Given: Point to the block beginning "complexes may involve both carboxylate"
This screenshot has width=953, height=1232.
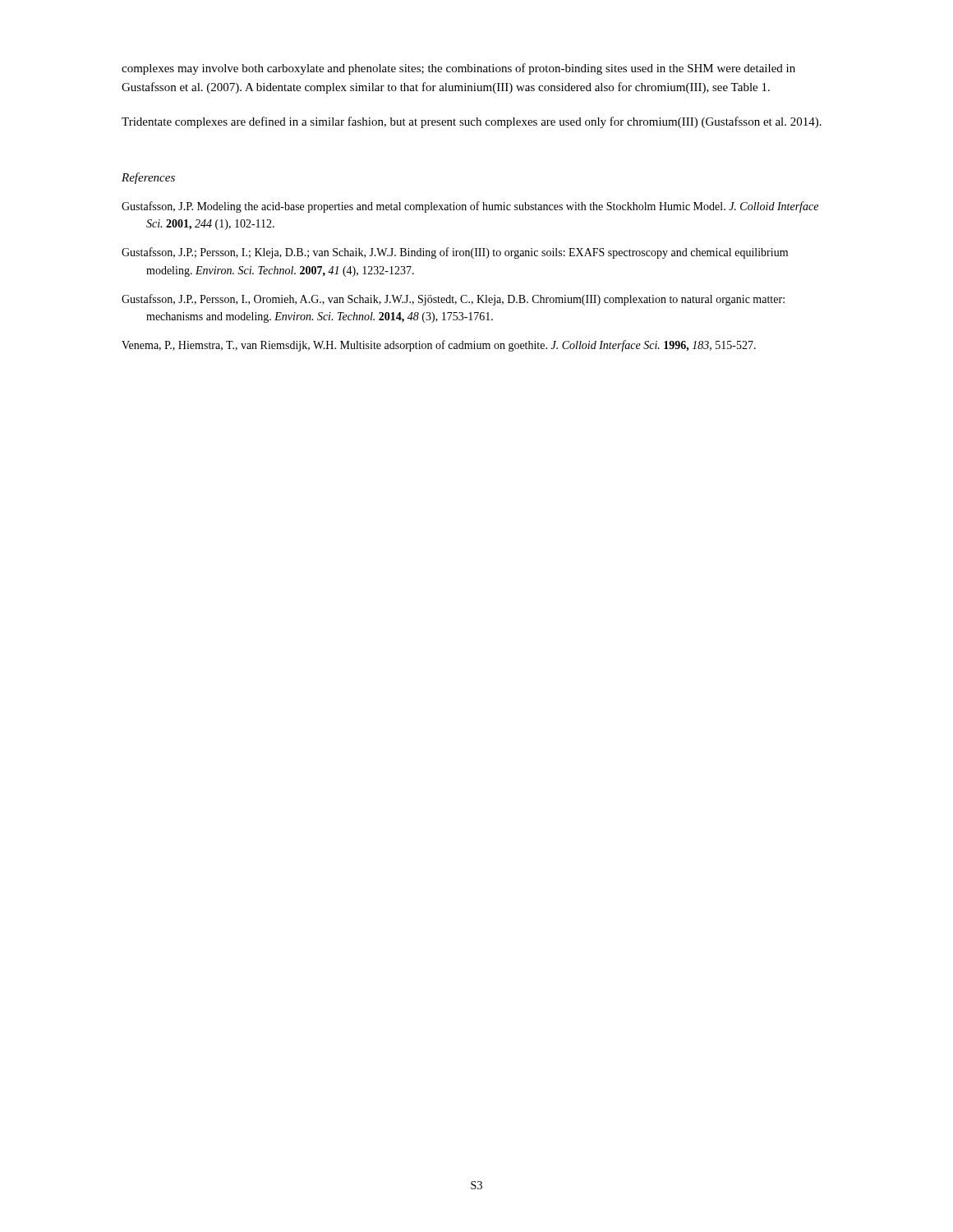Looking at the screenshot, I should tap(459, 78).
